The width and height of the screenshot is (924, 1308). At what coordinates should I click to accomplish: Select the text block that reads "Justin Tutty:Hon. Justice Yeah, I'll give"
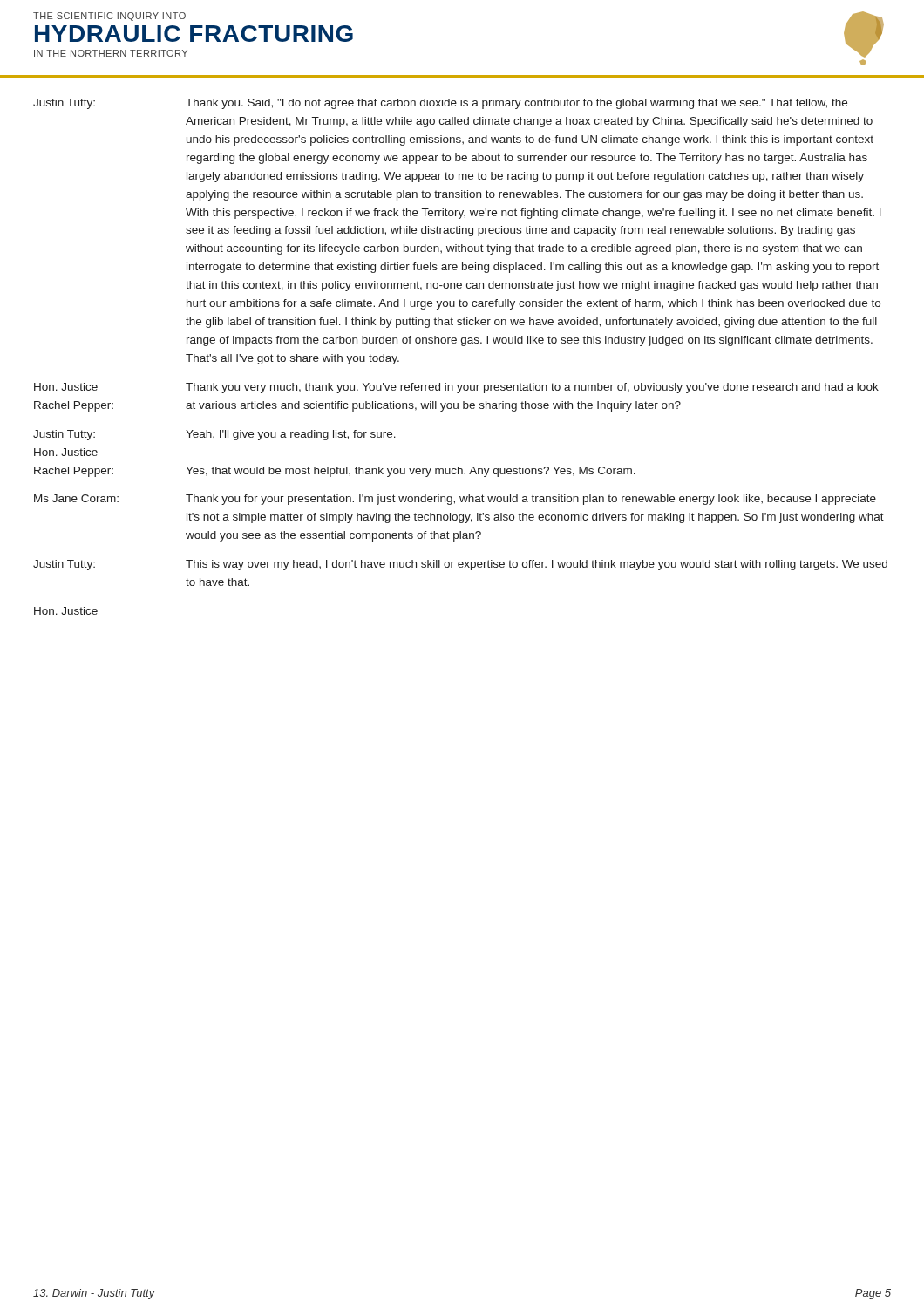214,435
